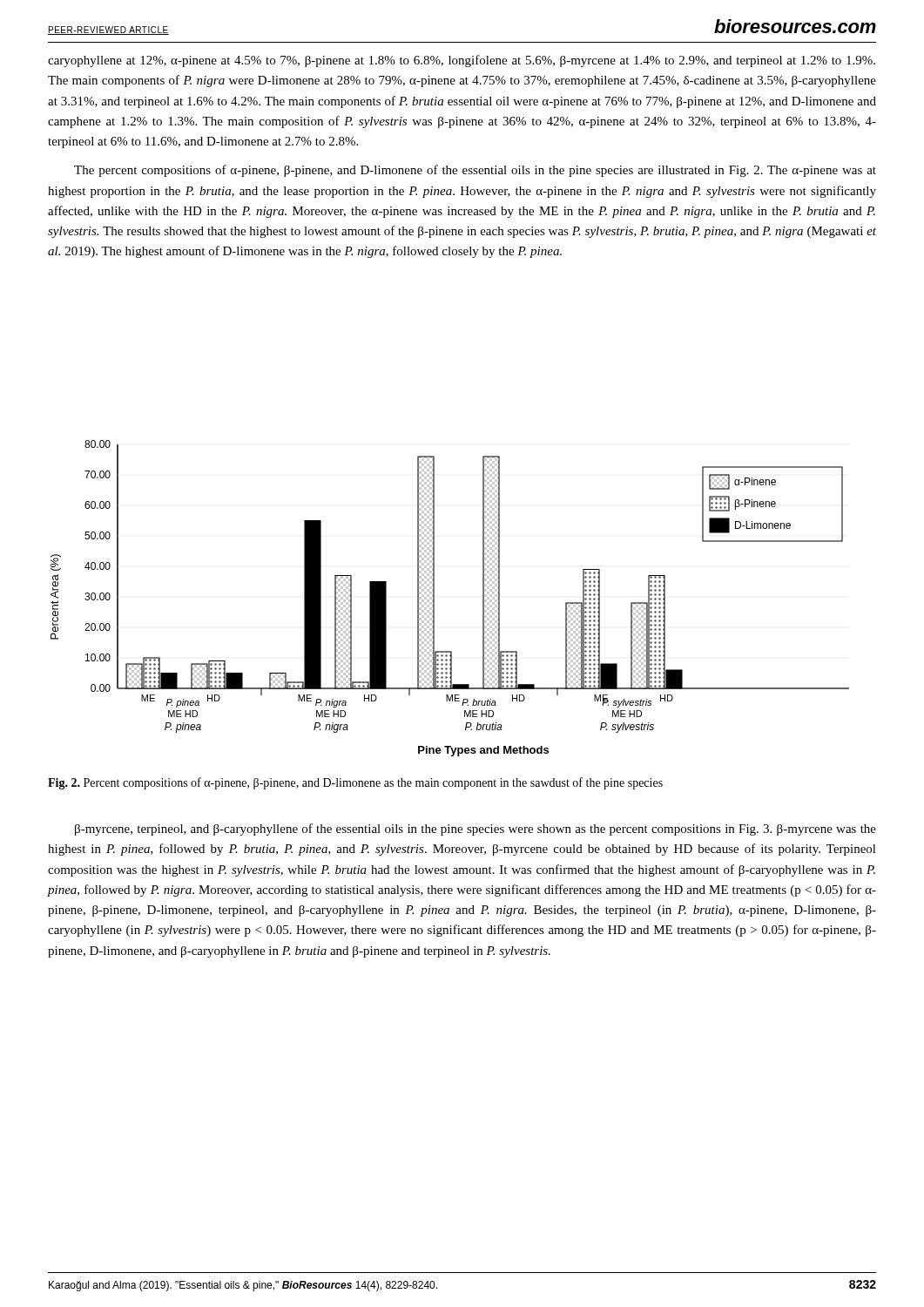Select the grouped bar chart

[462, 593]
